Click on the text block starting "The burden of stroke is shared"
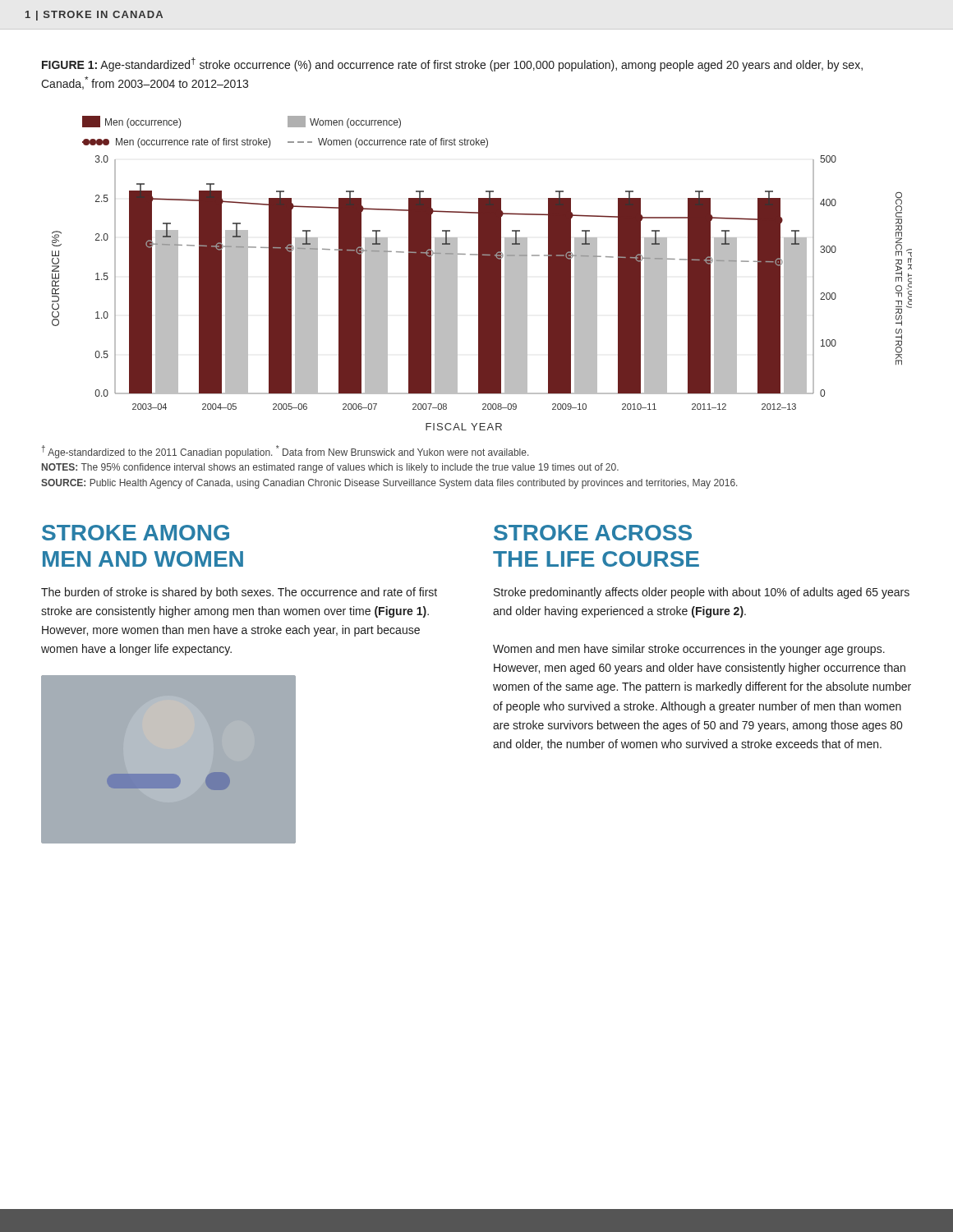The image size is (953, 1232). pyautogui.click(x=239, y=621)
